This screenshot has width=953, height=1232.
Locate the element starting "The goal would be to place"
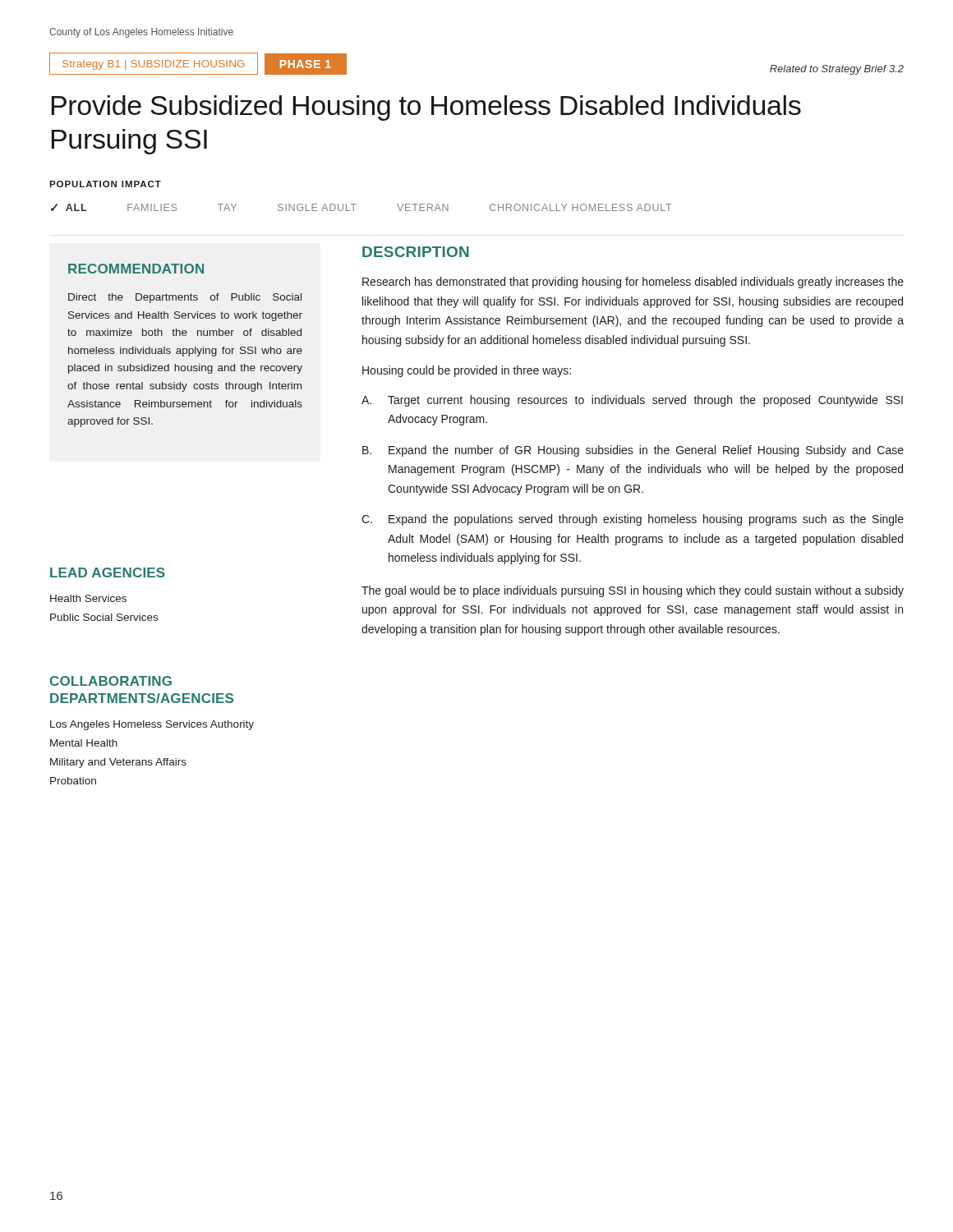[x=633, y=610]
